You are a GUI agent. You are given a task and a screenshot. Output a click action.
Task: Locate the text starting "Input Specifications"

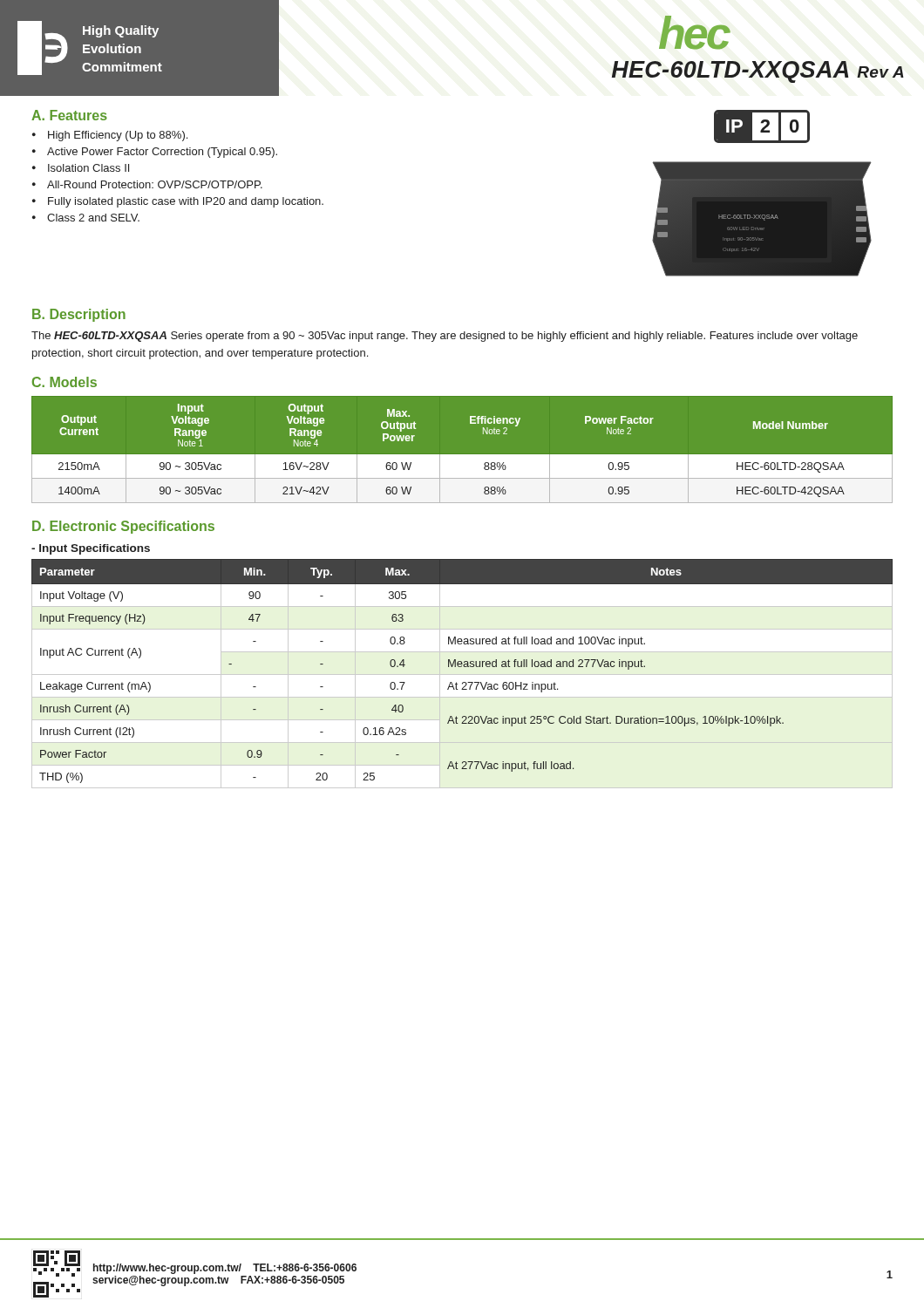click(91, 548)
